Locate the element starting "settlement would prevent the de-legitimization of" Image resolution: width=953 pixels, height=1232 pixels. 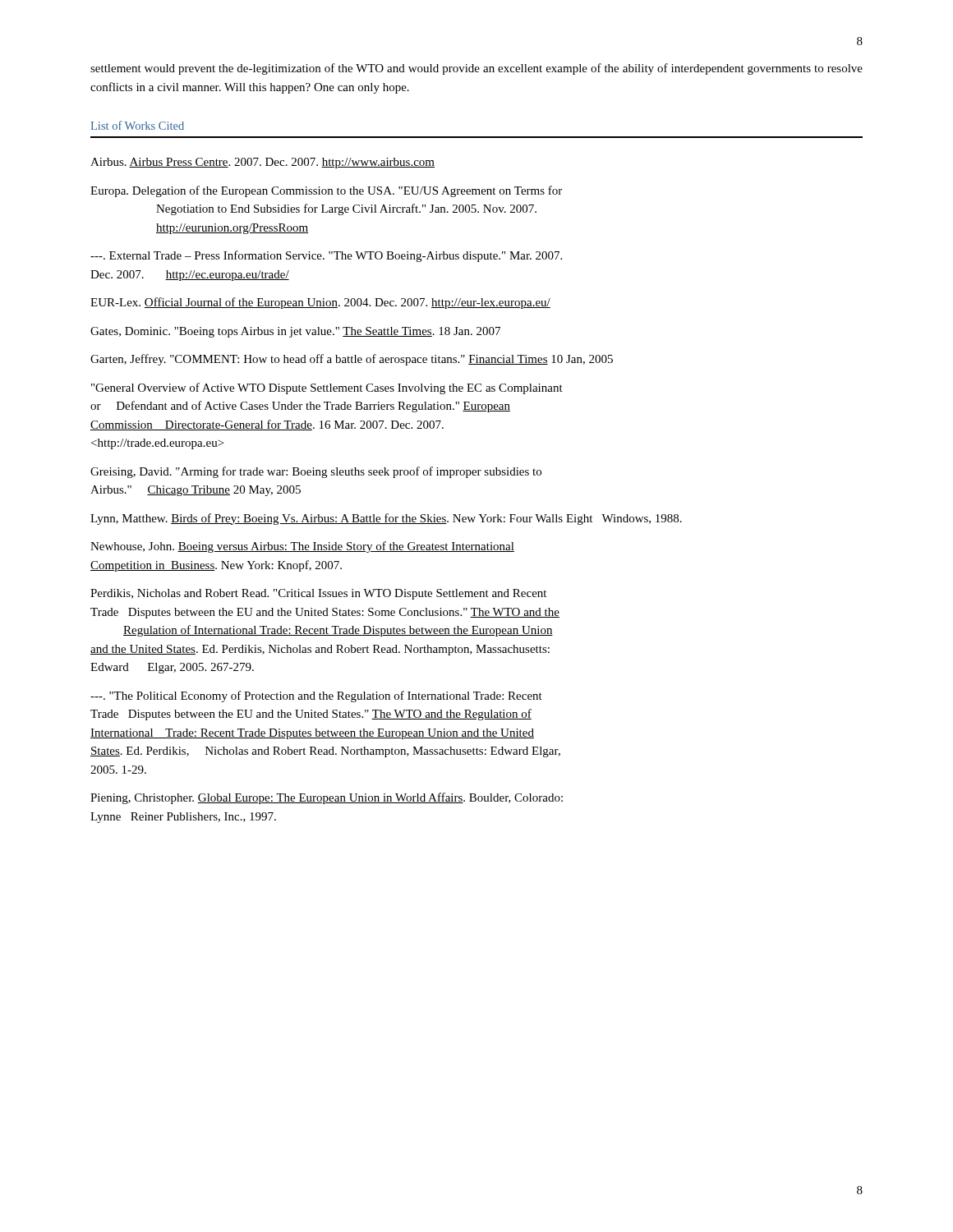(476, 77)
